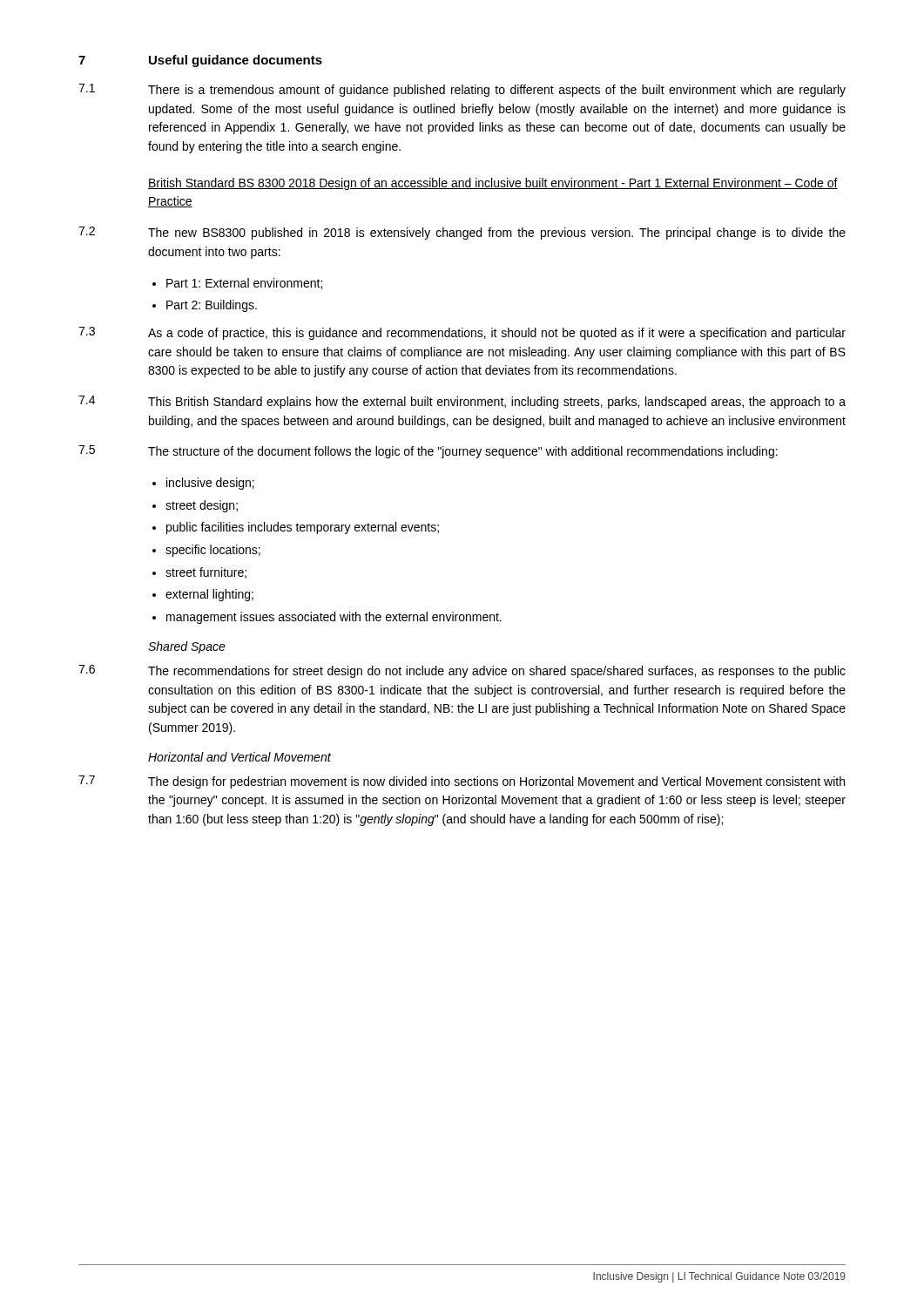Find "Horizontal and Vertical Movement" on this page

click(x=239, y=757)
